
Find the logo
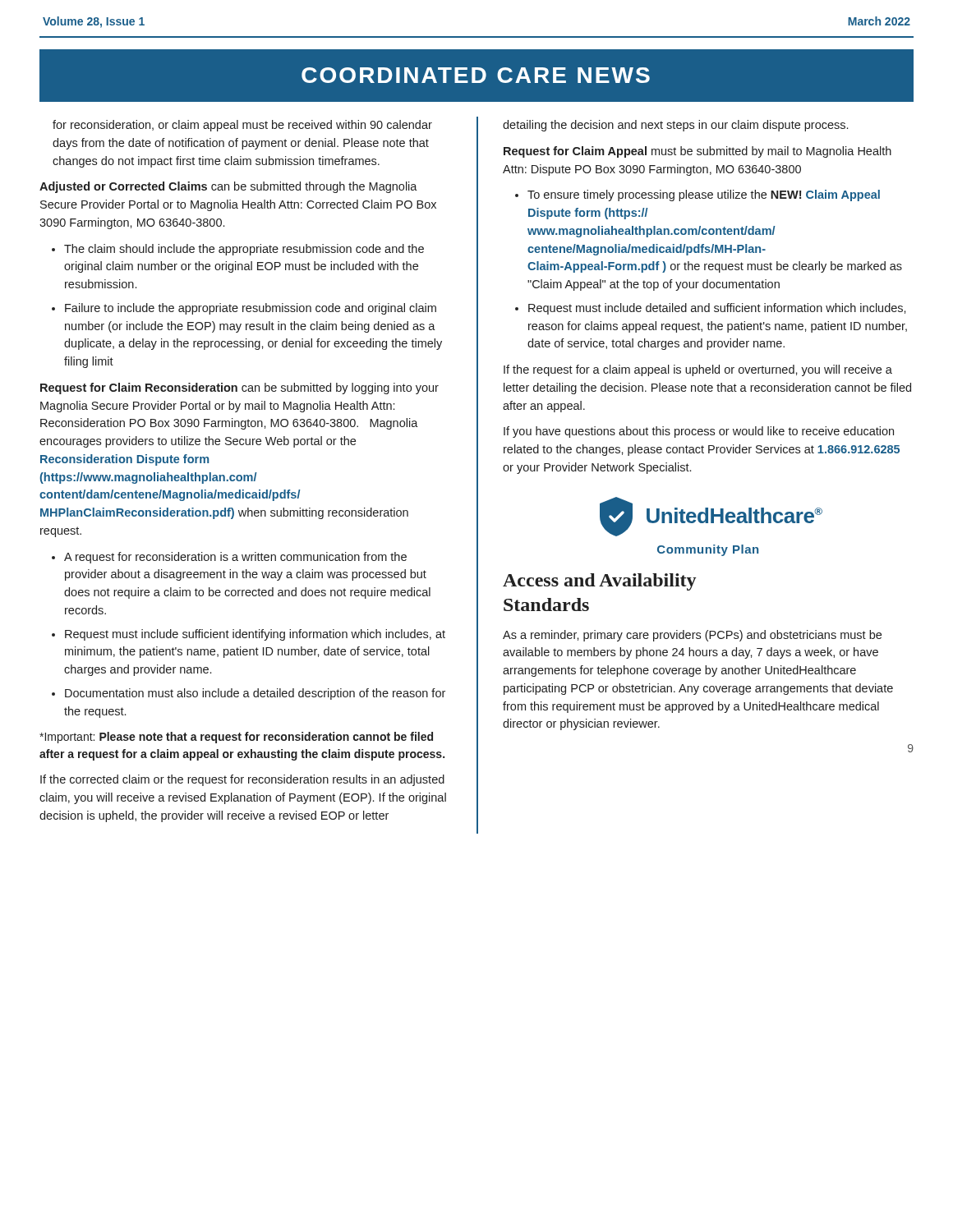click(x=708, y=525)
